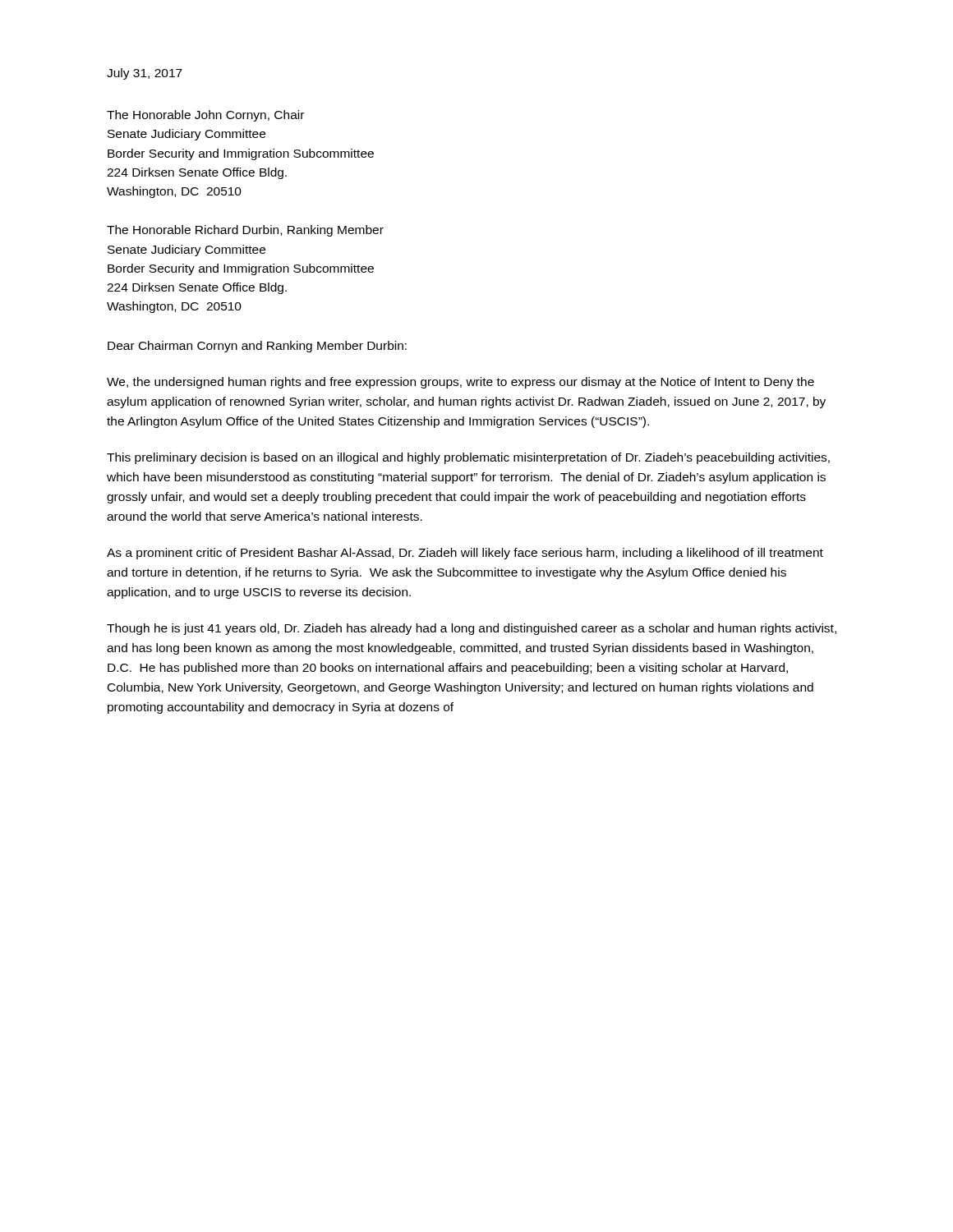
Task: Locate the text block with the text "We, the undersigned human rights"
Action: pos(466,401)
